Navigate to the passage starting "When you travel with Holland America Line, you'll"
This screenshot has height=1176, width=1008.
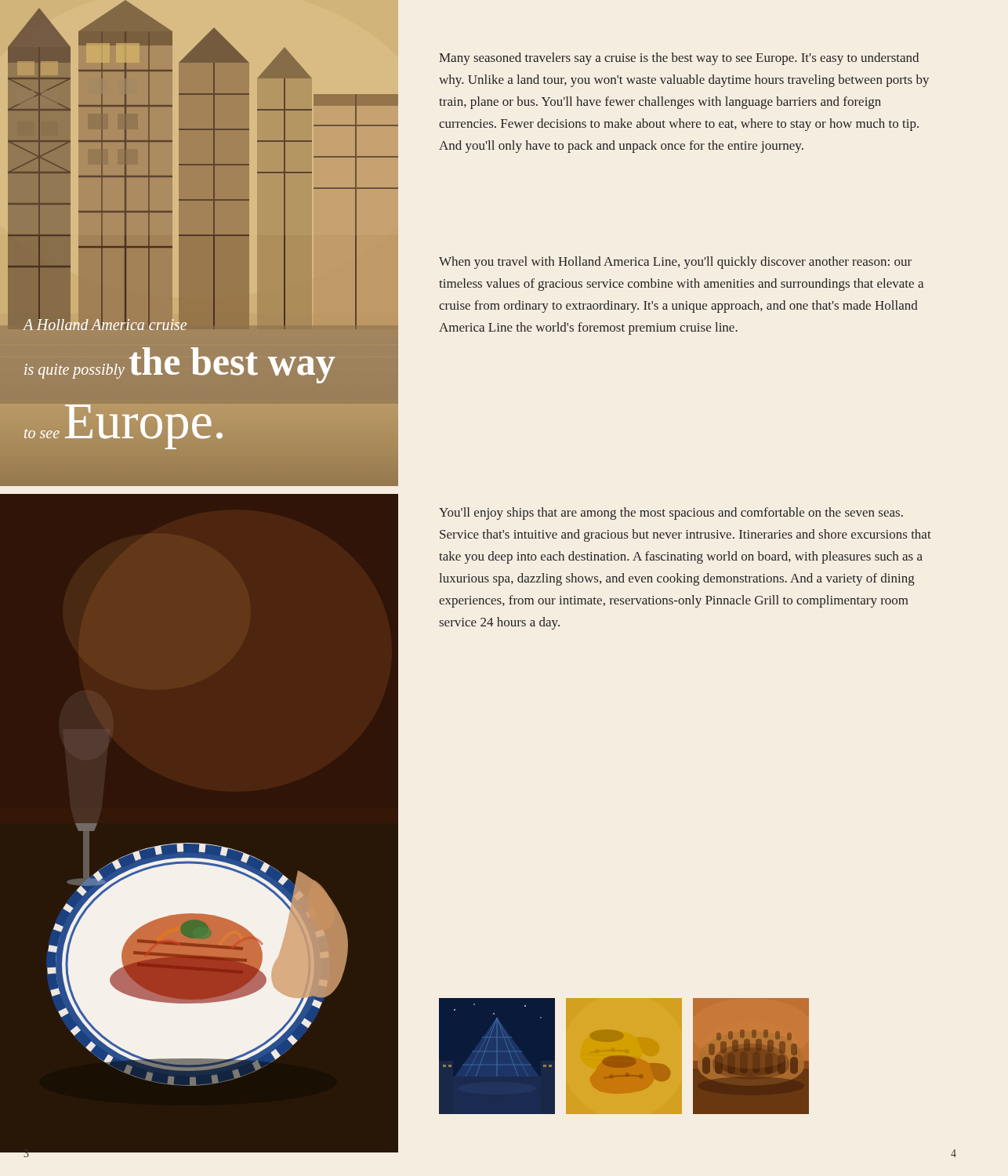(x=686, y=295)
